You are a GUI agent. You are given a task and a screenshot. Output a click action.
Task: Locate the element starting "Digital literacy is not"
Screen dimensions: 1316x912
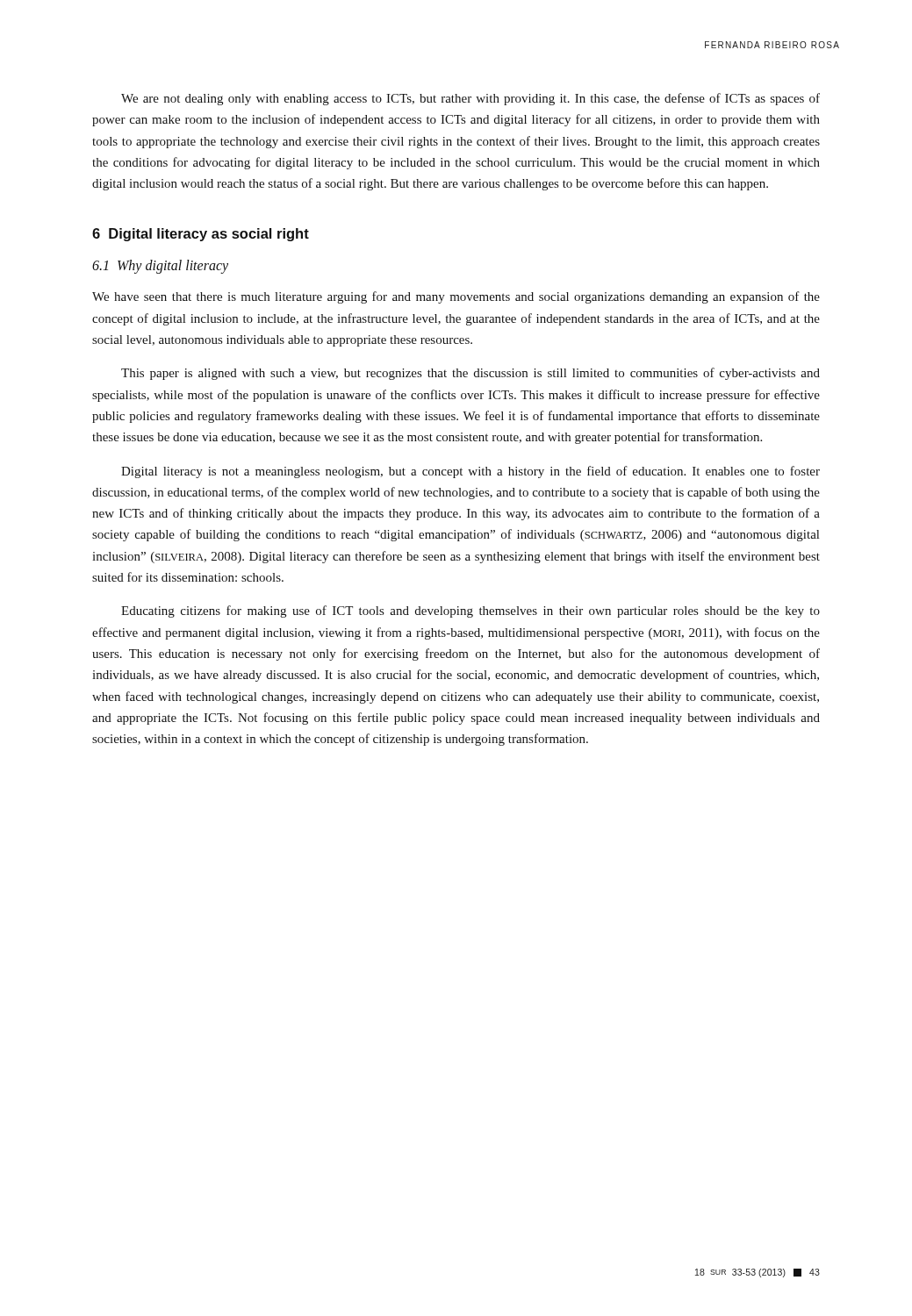[456, 524]
